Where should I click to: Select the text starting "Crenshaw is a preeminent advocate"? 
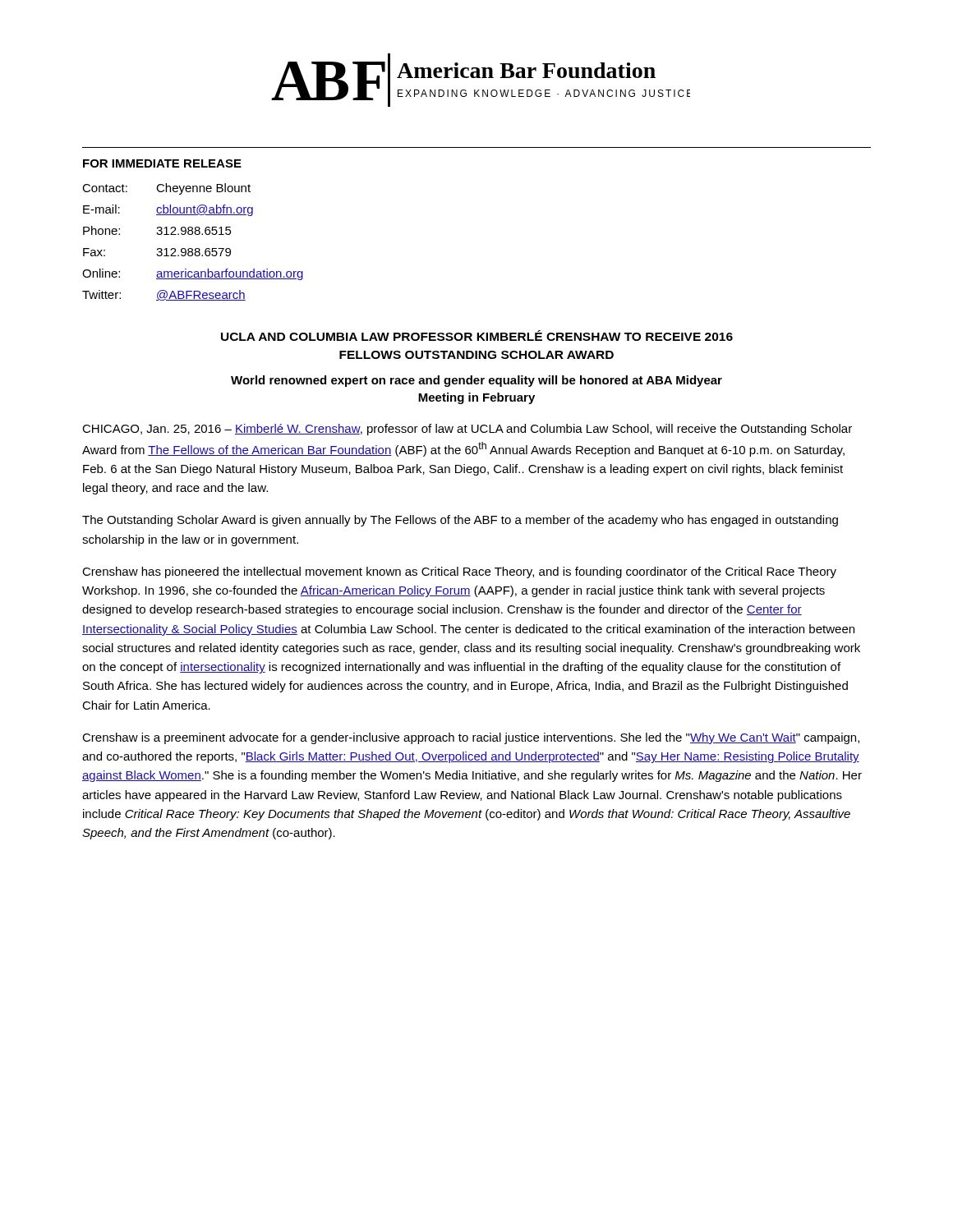(472, 785)
